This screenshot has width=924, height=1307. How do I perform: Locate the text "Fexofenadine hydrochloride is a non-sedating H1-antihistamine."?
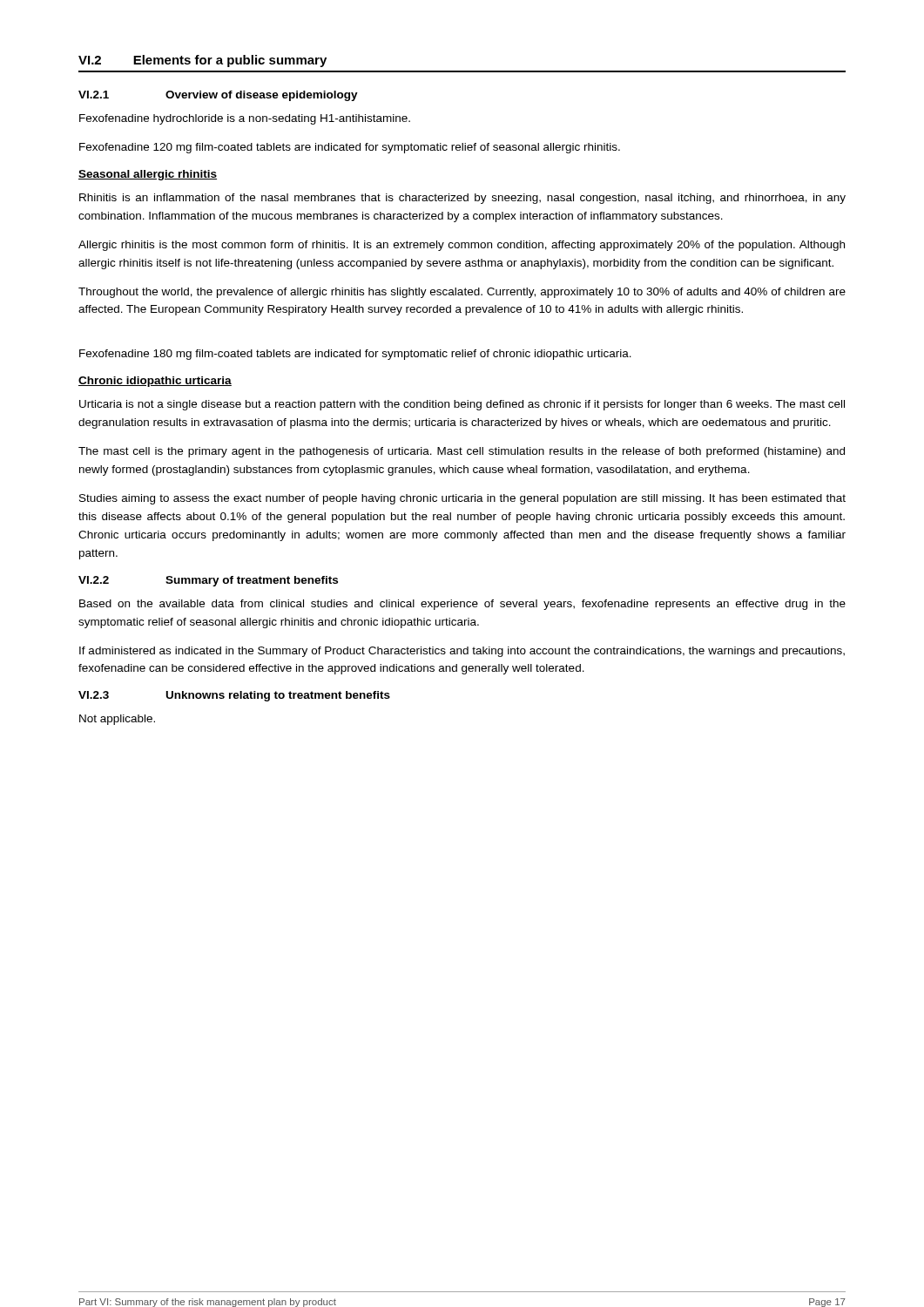coord(245,118)
